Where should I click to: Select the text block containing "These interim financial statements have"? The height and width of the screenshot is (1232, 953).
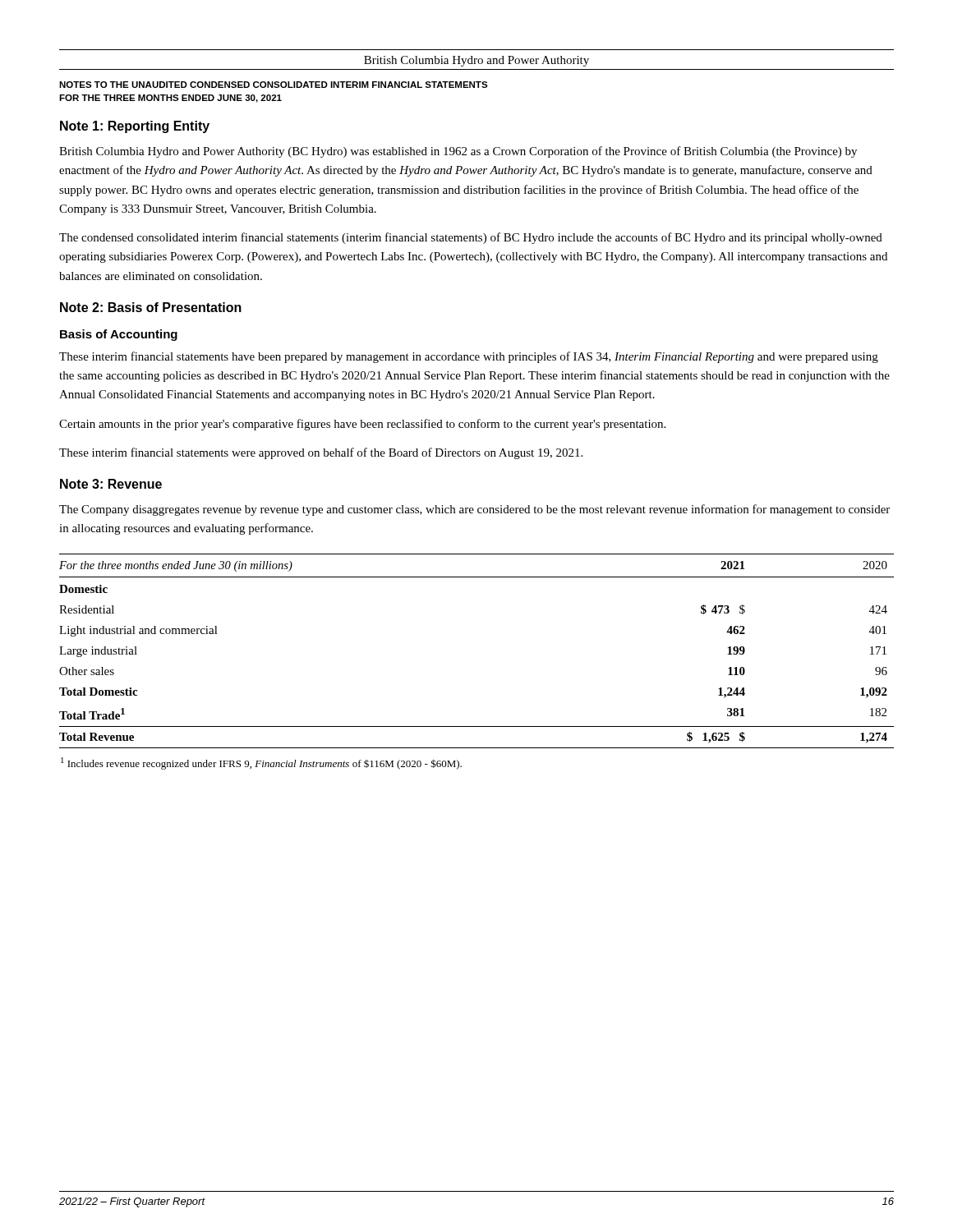pyautogui.click(x=474, y=376)
